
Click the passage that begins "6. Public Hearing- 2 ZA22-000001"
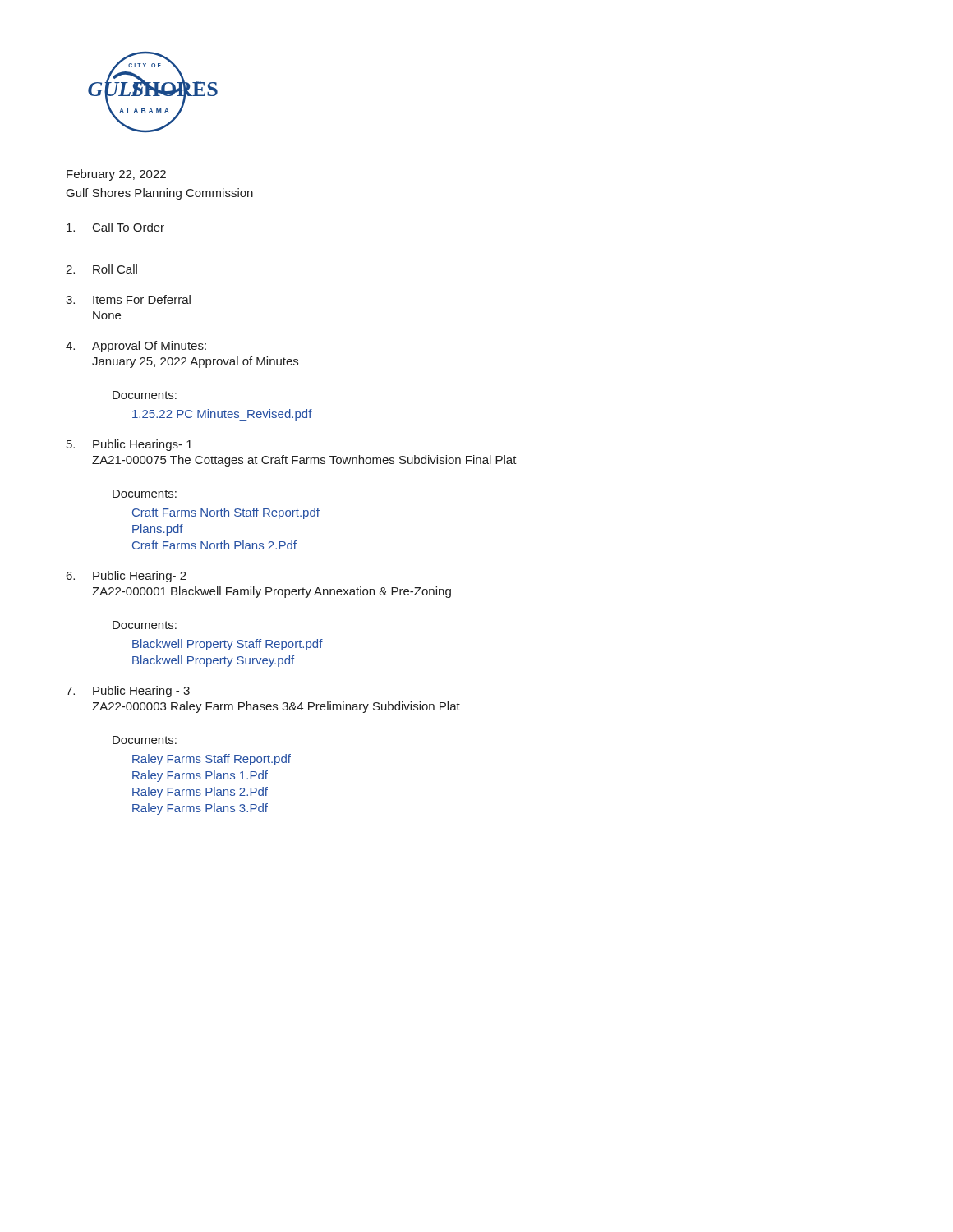(x=127, y=577)
